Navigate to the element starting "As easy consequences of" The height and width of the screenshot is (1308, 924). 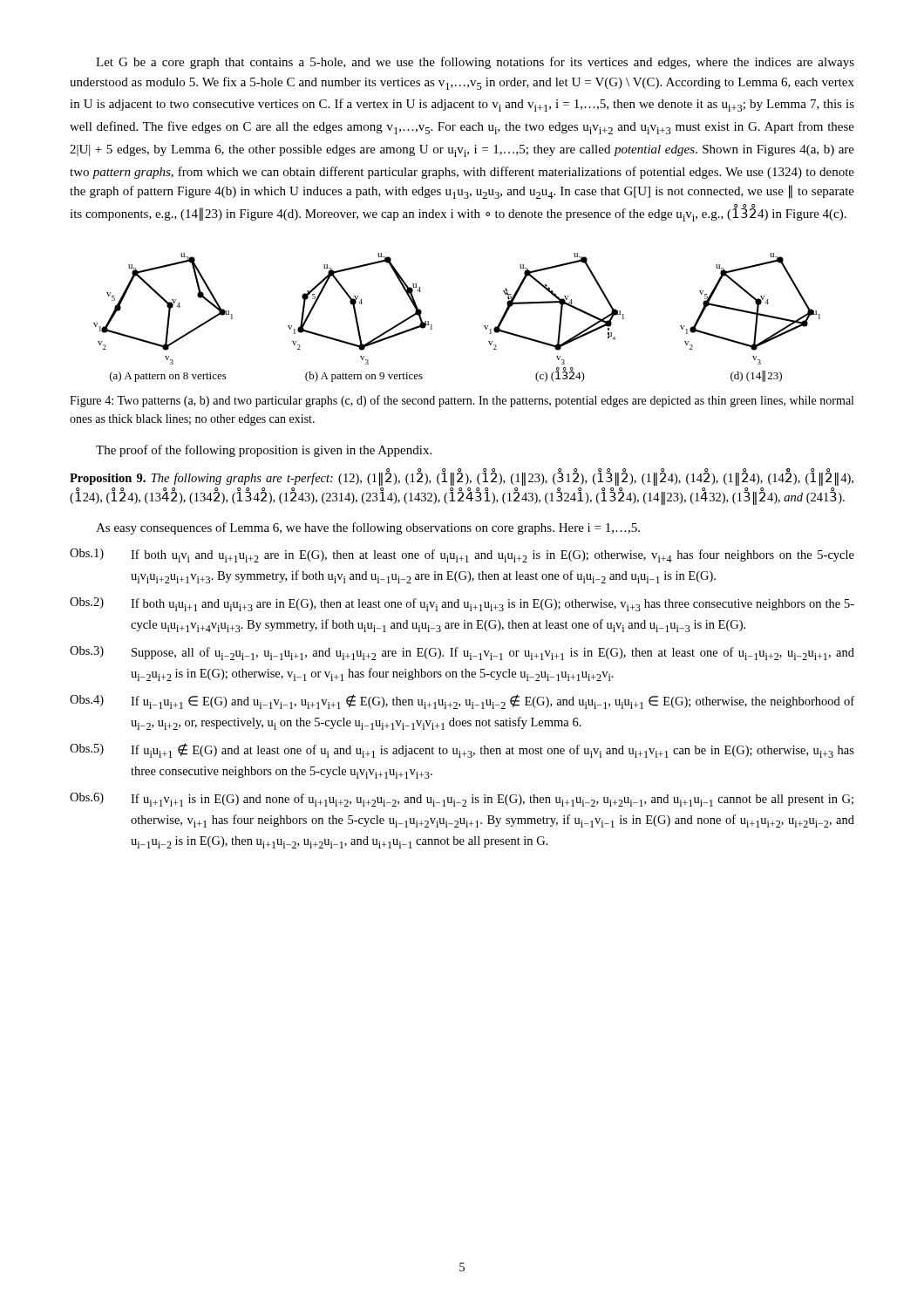point(462,528)
